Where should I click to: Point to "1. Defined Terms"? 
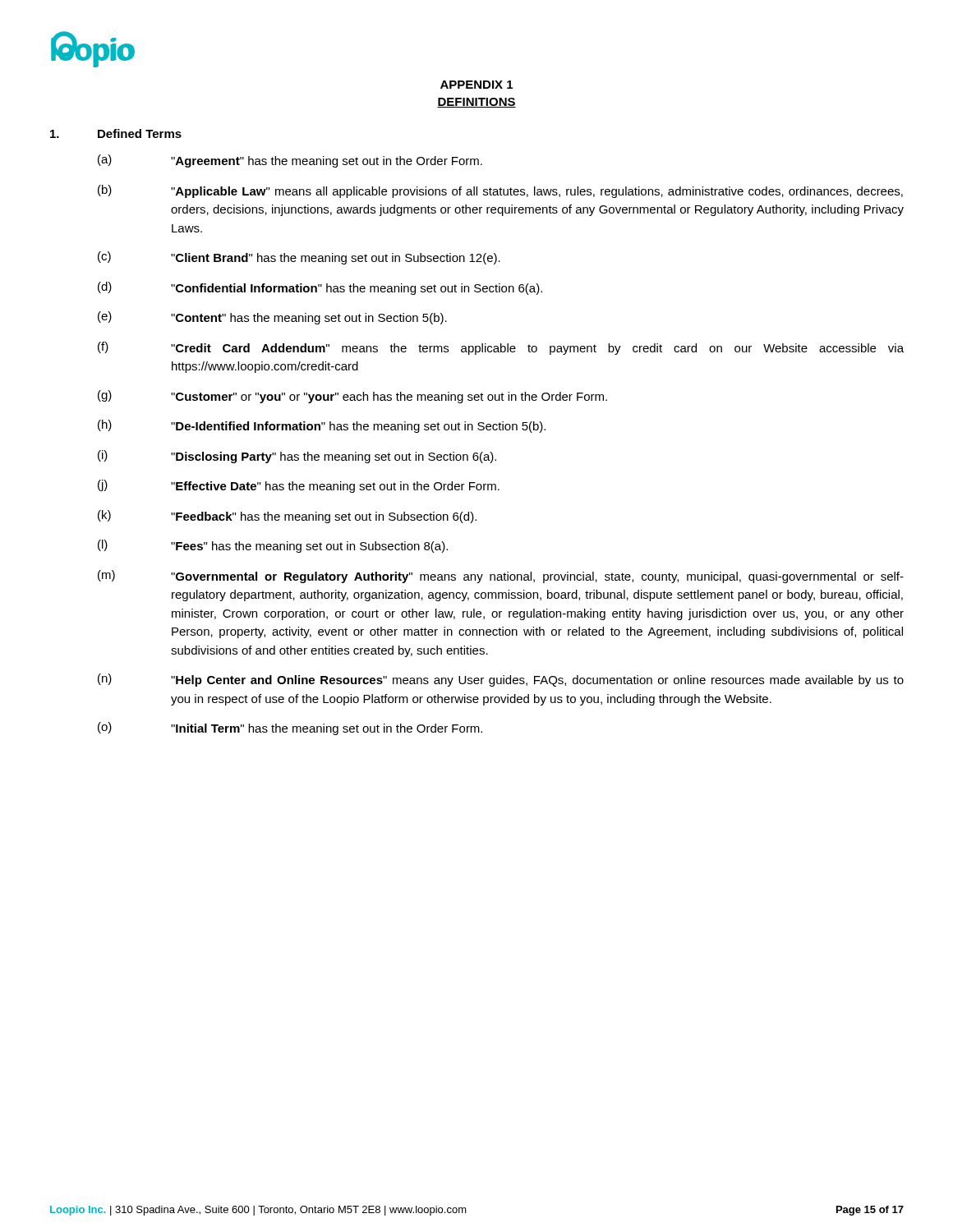pos(115,133)
